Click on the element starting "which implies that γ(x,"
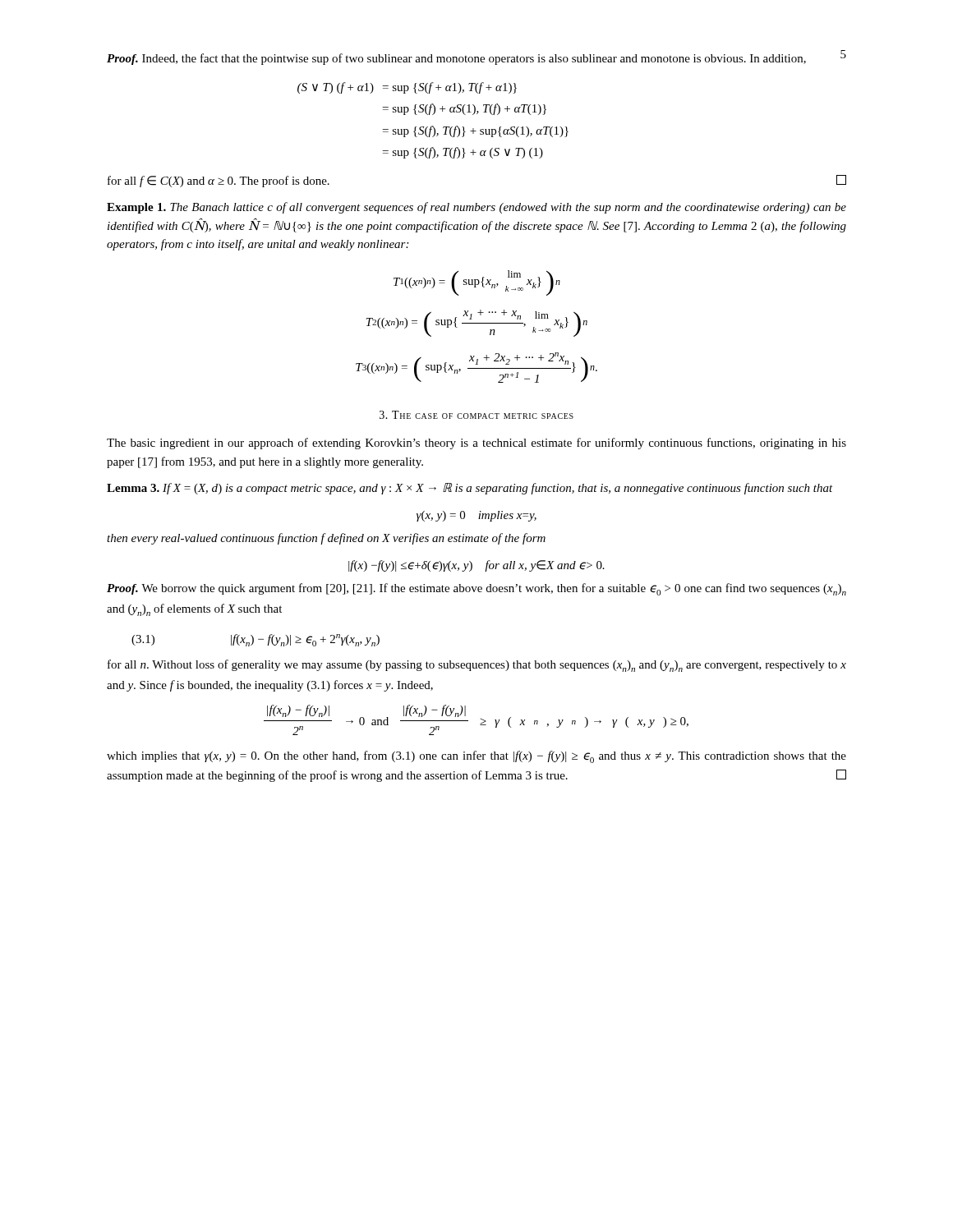The image size is (953, 1232). (476, 766)
